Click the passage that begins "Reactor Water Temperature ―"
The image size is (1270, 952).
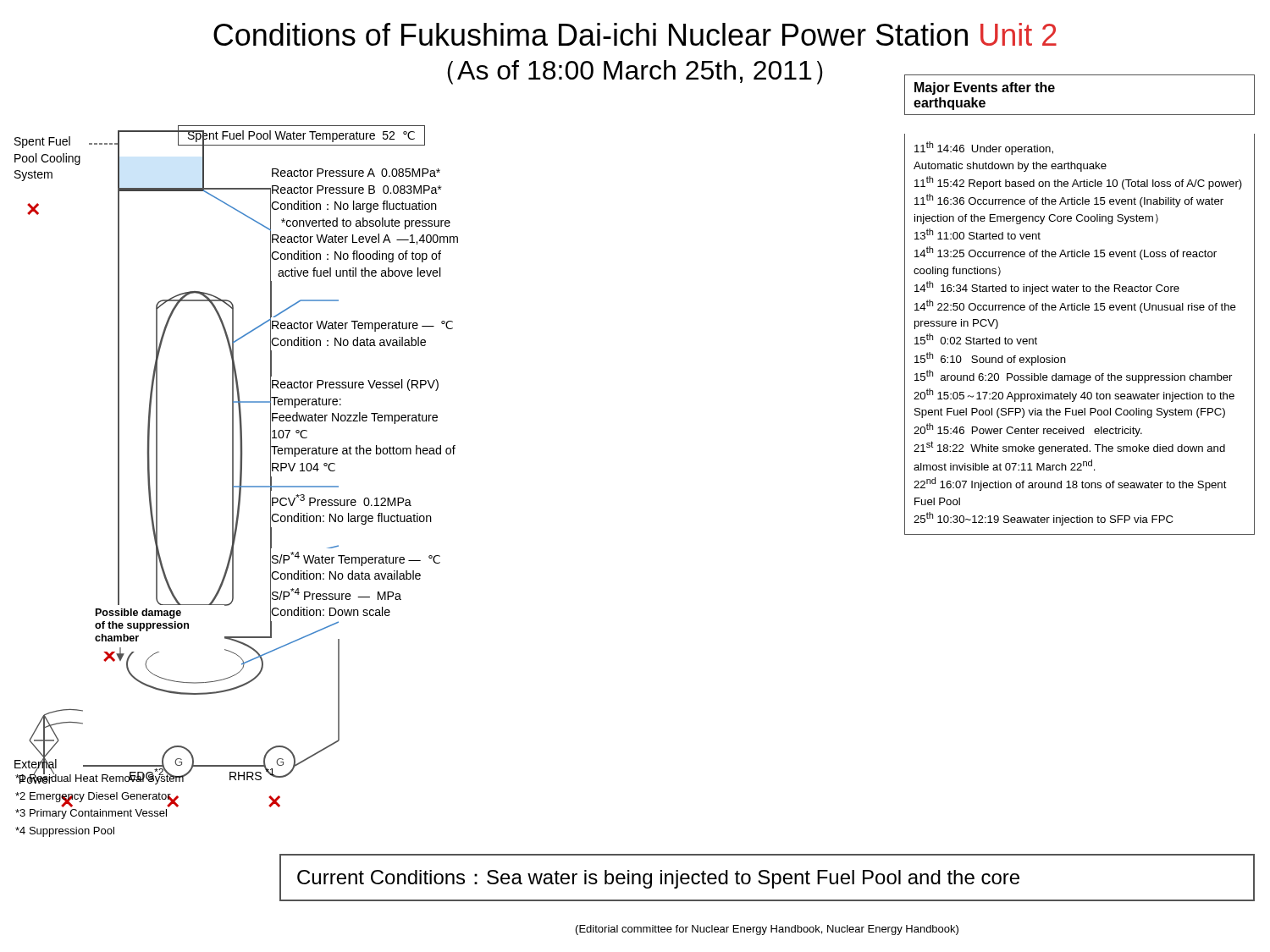362,333
